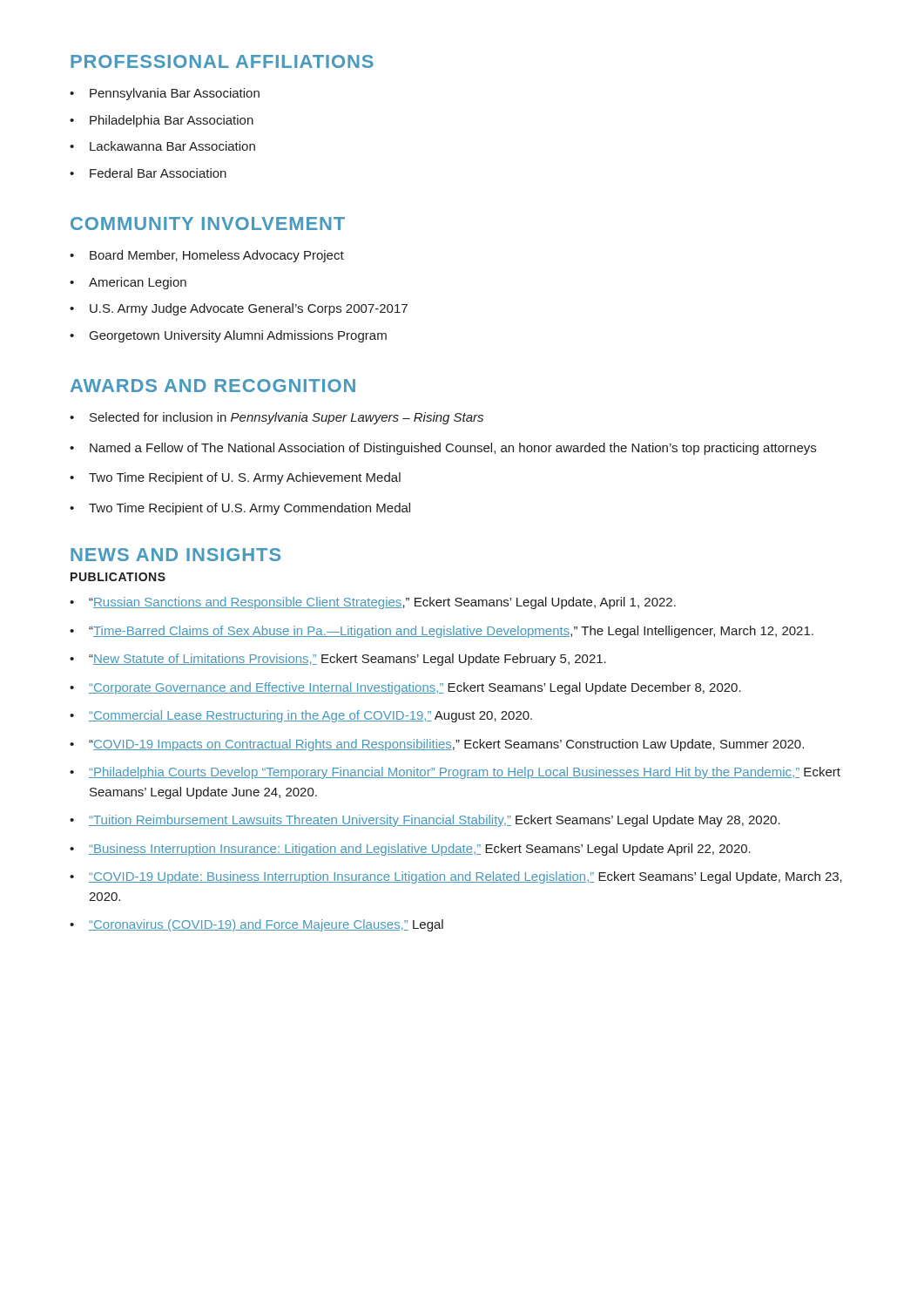Navigate to the element starting "• Two Time Recipient of U.S. Army Commendation"

240,508
